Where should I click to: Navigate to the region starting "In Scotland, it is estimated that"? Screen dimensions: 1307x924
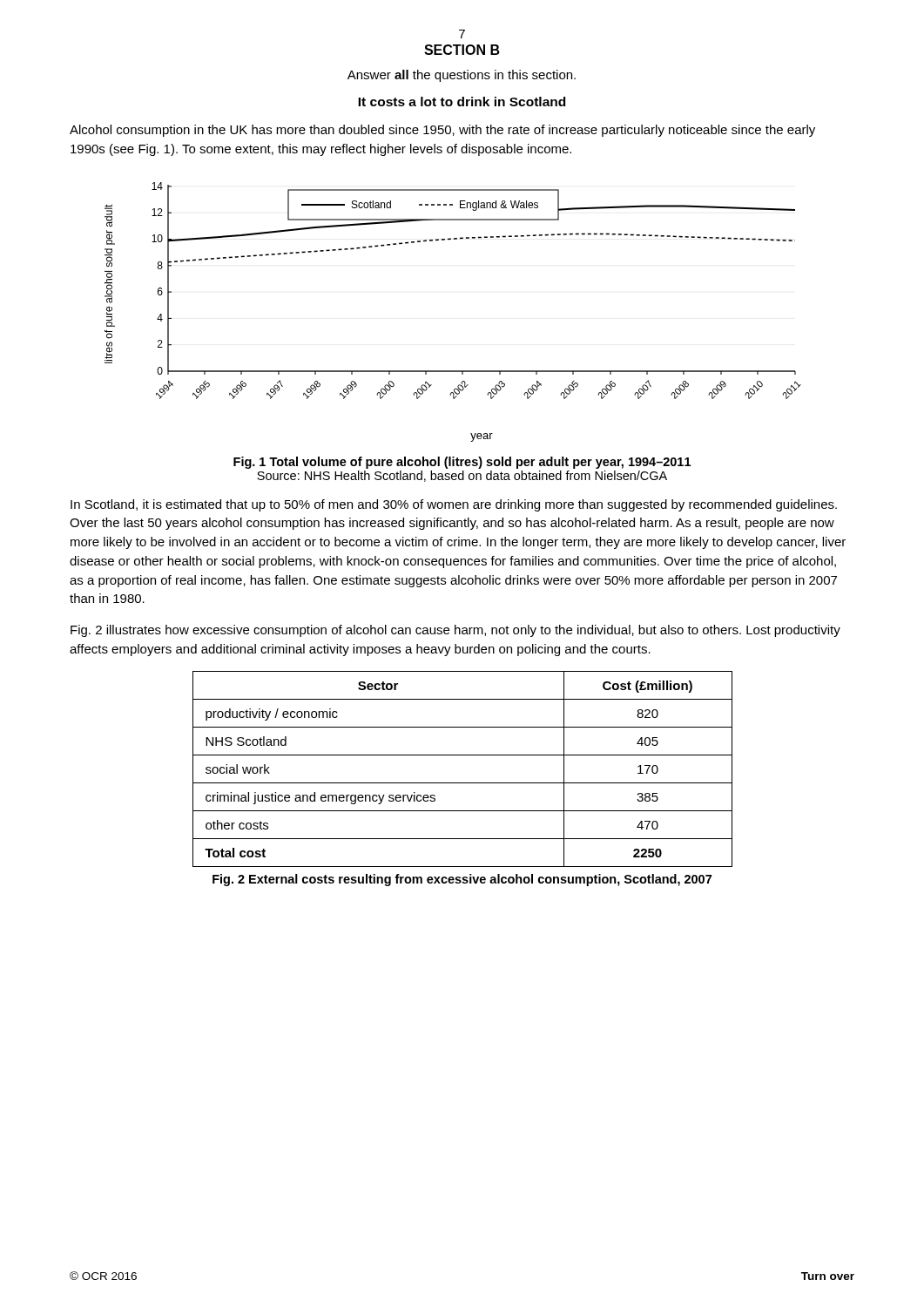tap(458, 551)
